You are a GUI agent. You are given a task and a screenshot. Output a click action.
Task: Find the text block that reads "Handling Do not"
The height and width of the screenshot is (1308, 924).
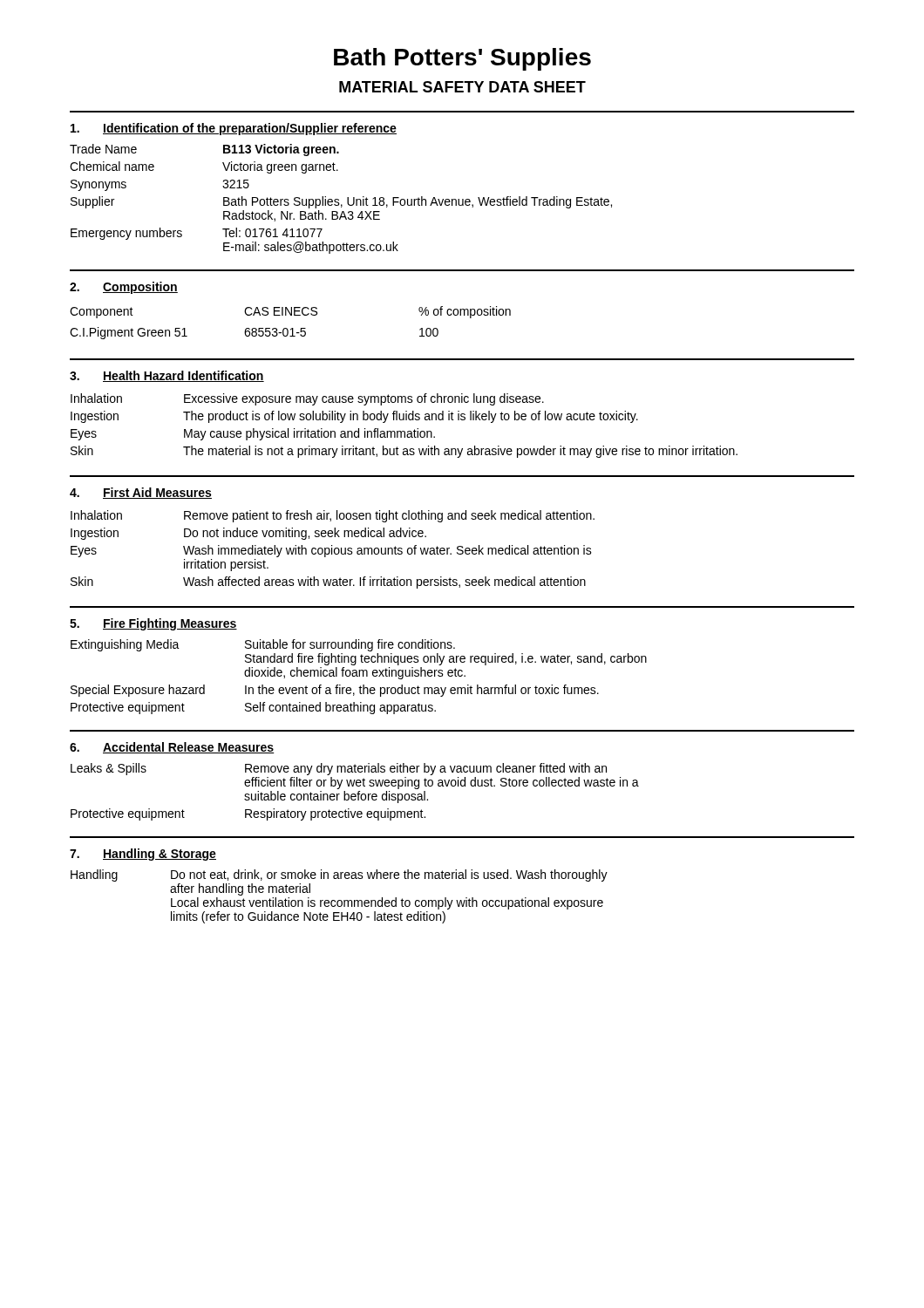tap(462, 896)
